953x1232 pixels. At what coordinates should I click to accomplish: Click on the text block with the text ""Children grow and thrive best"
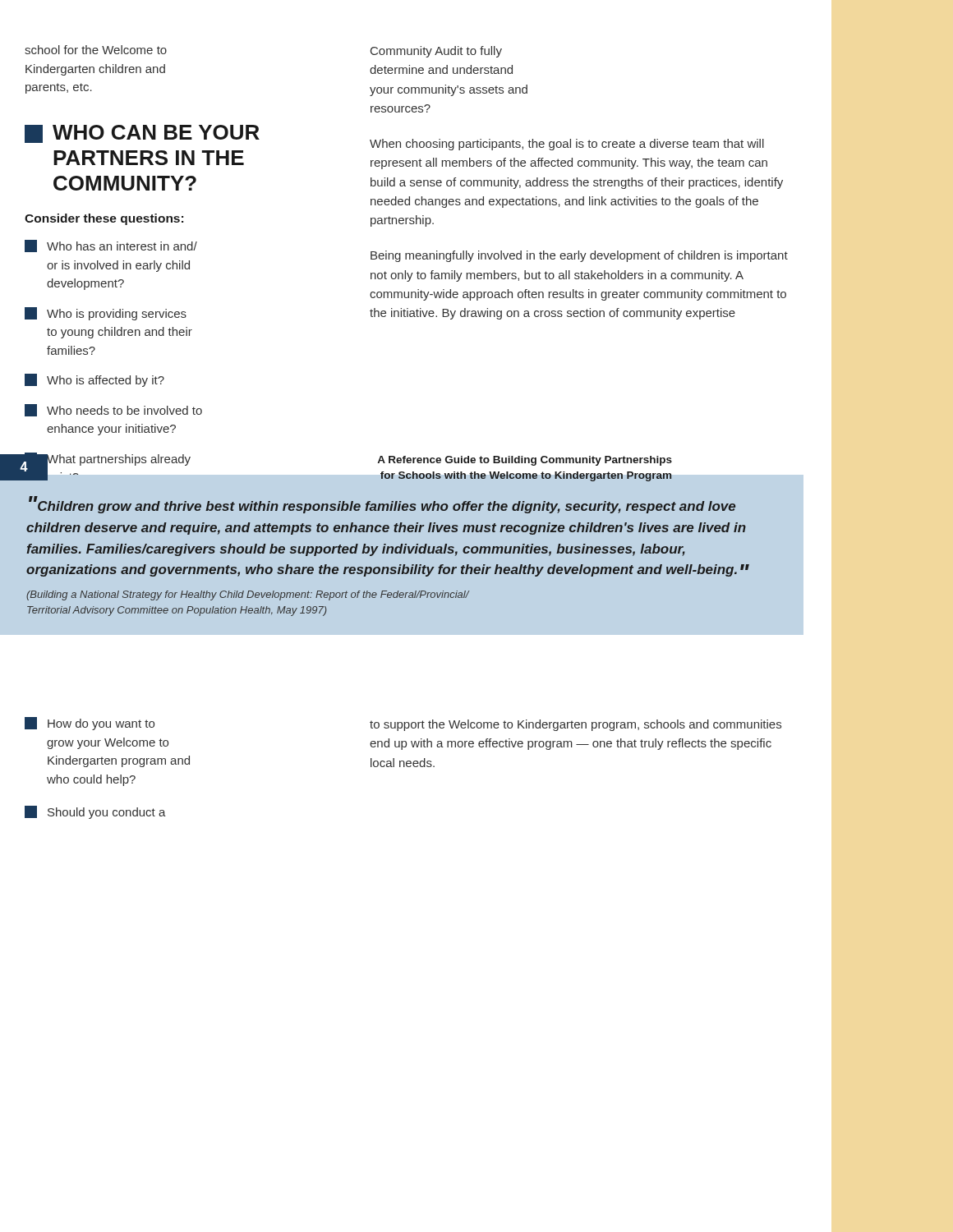402,555
